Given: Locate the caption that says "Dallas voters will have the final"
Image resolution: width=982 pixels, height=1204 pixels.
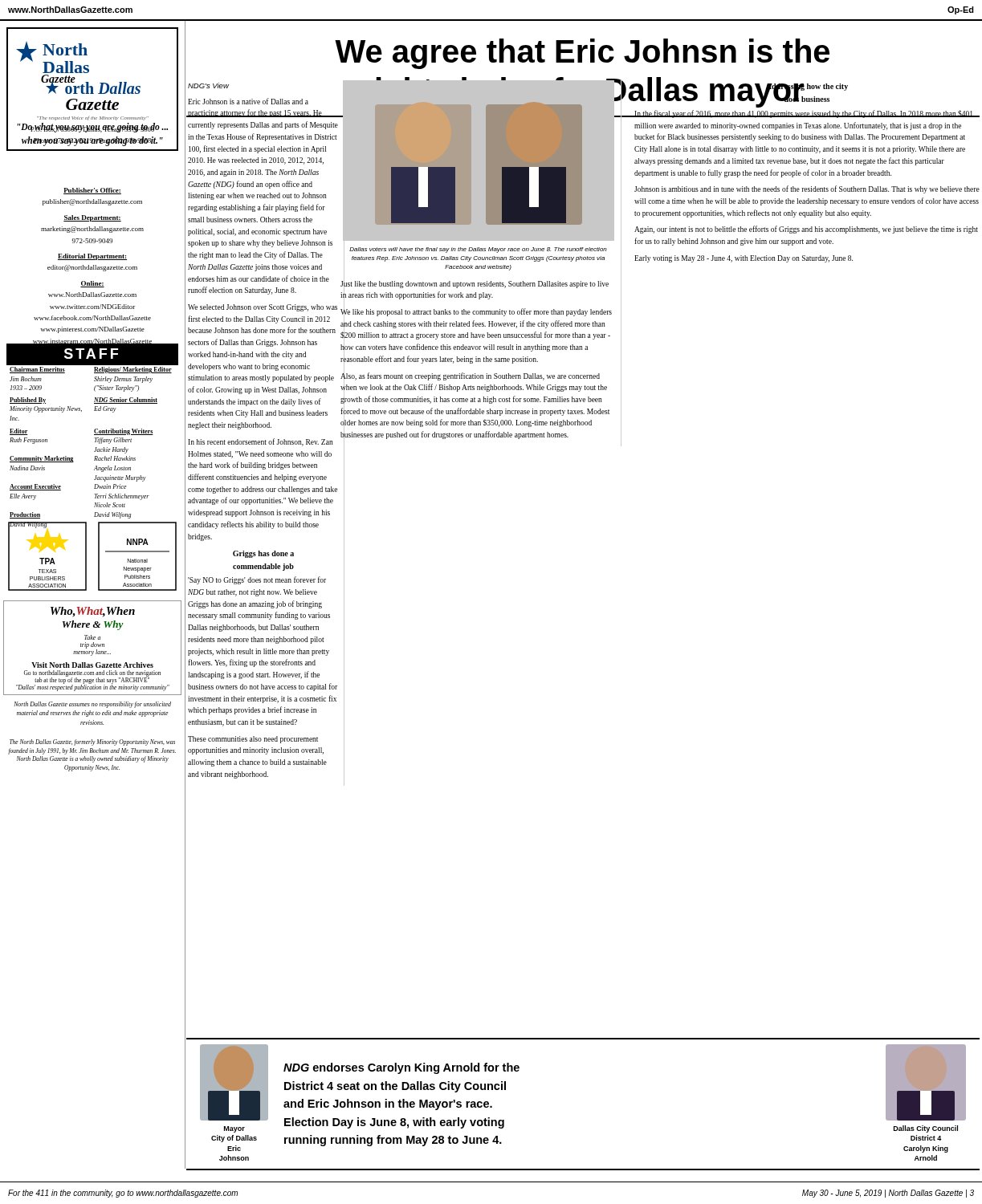Looking at the screenshot, I should coord(478,258).
